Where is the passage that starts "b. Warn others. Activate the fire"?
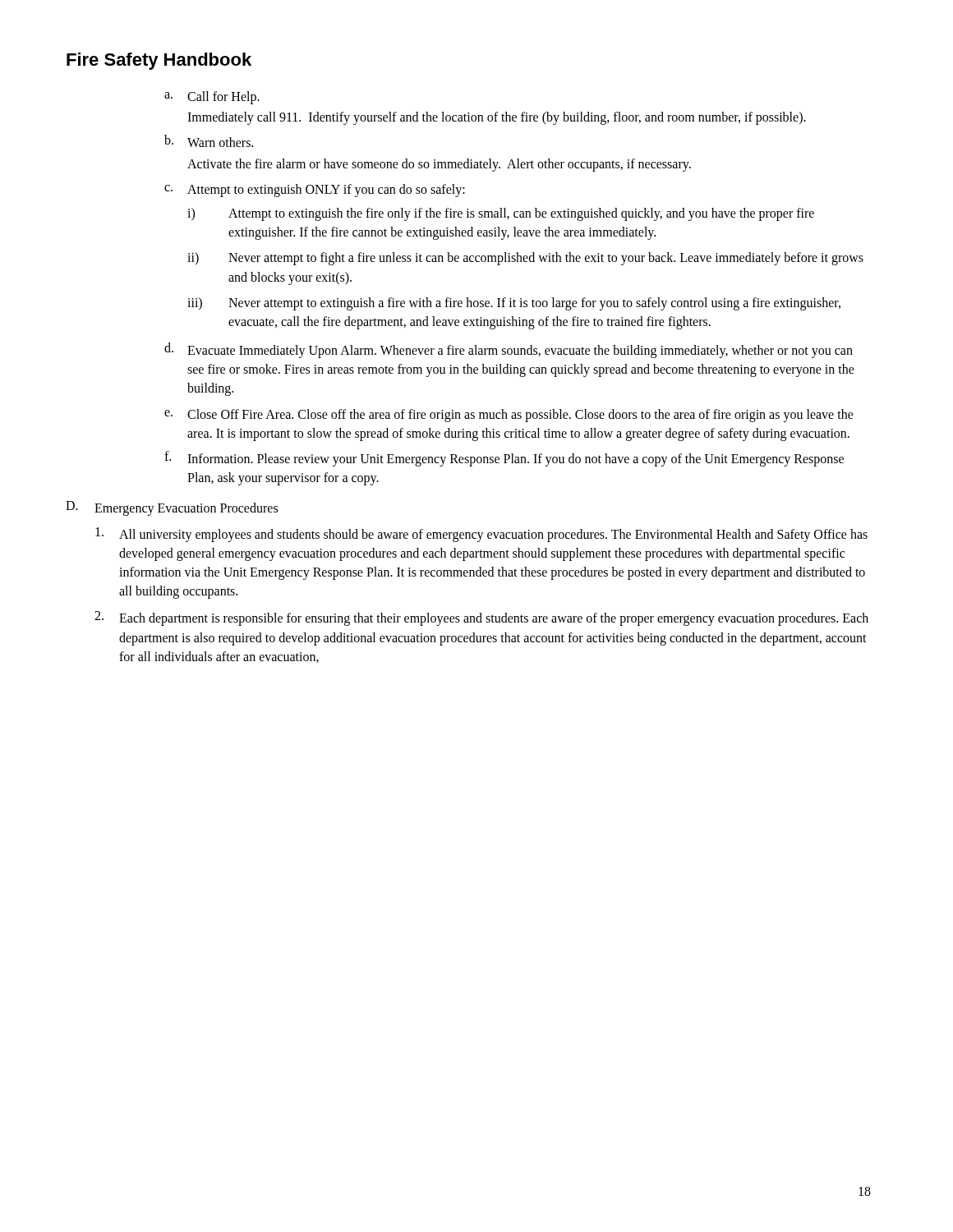 [518, 153]
